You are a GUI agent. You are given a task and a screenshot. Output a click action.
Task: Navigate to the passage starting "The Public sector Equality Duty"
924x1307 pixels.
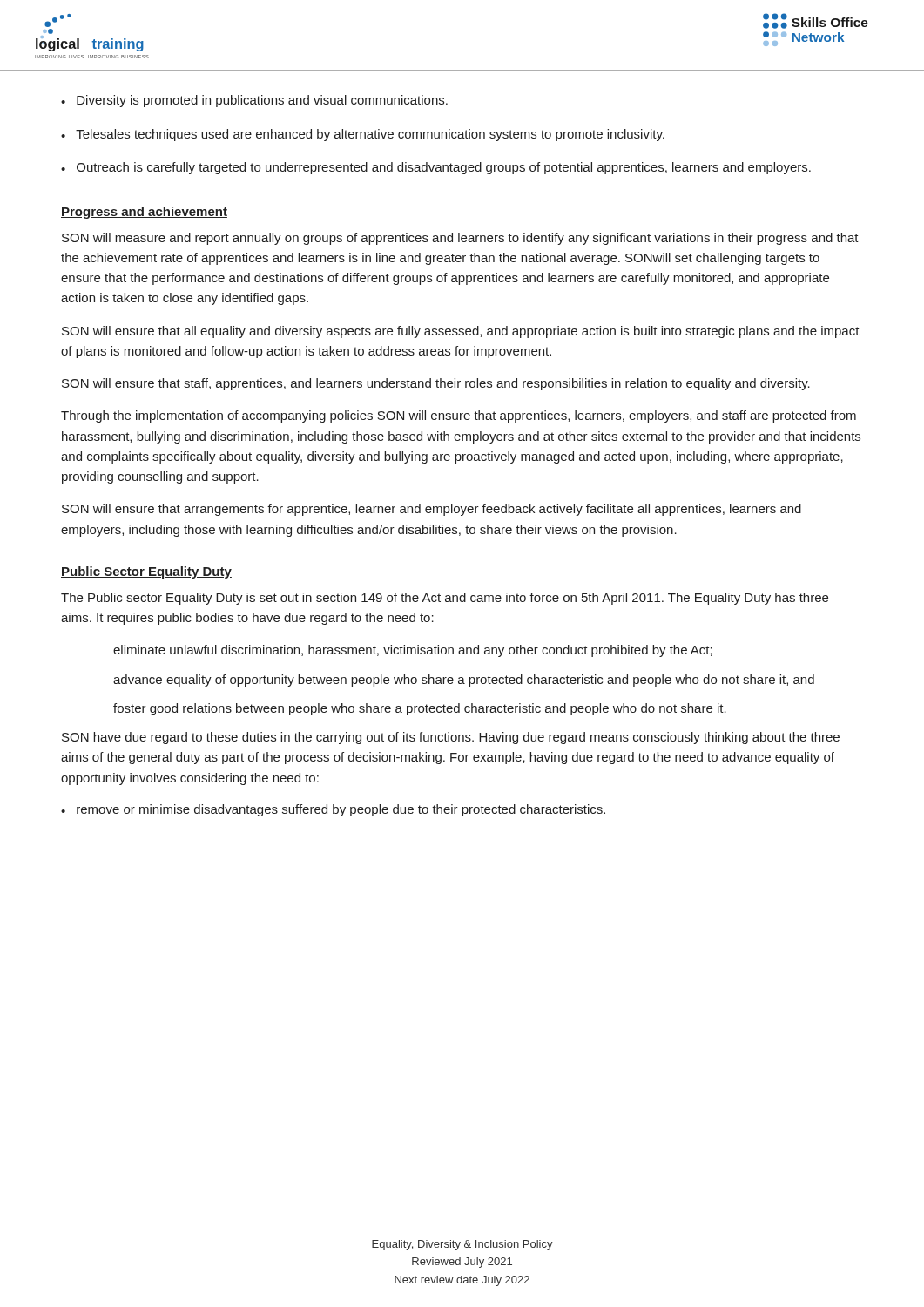pos(445,607)
